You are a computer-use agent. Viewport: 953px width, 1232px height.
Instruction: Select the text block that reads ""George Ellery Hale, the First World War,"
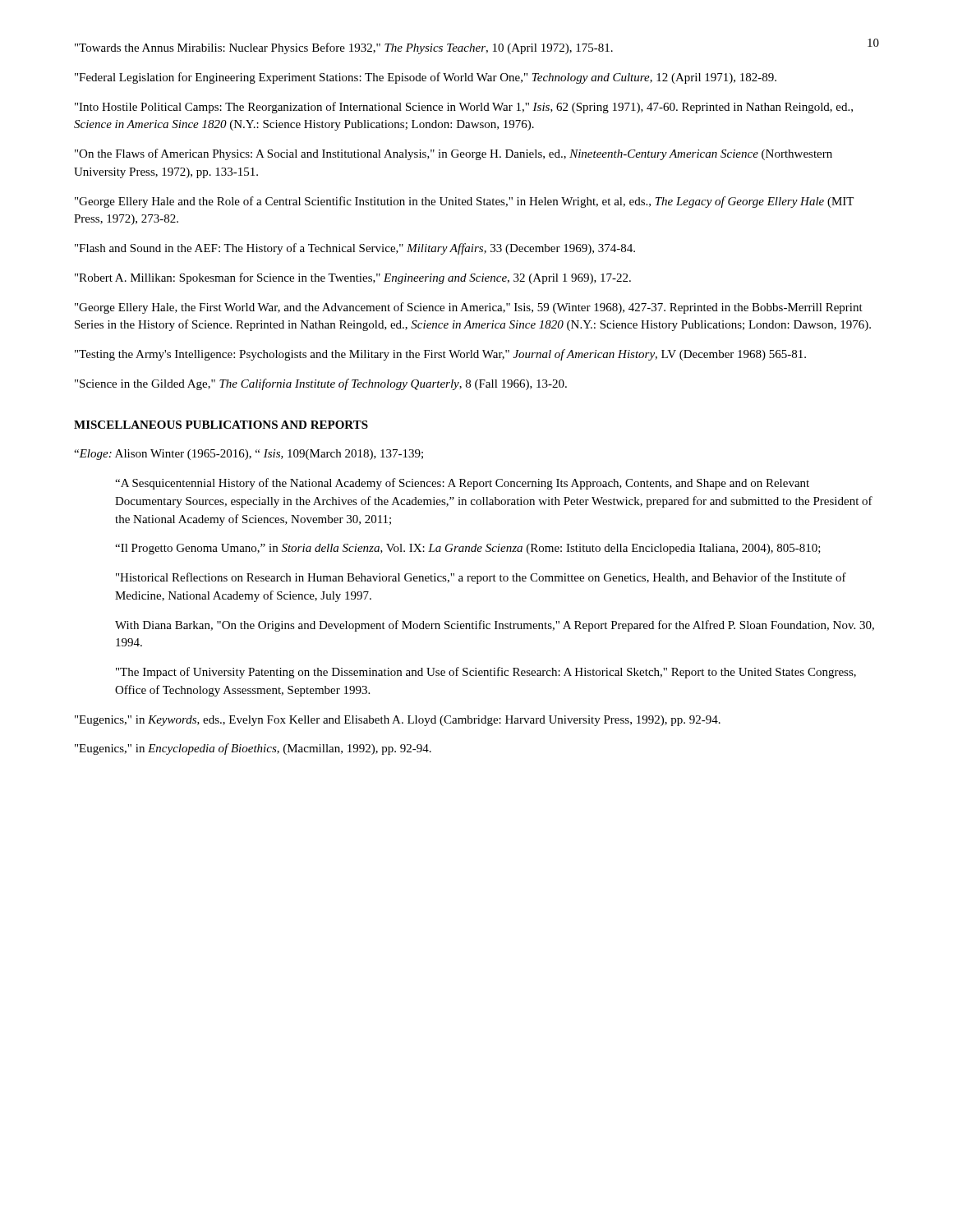(x=473, y=316)
